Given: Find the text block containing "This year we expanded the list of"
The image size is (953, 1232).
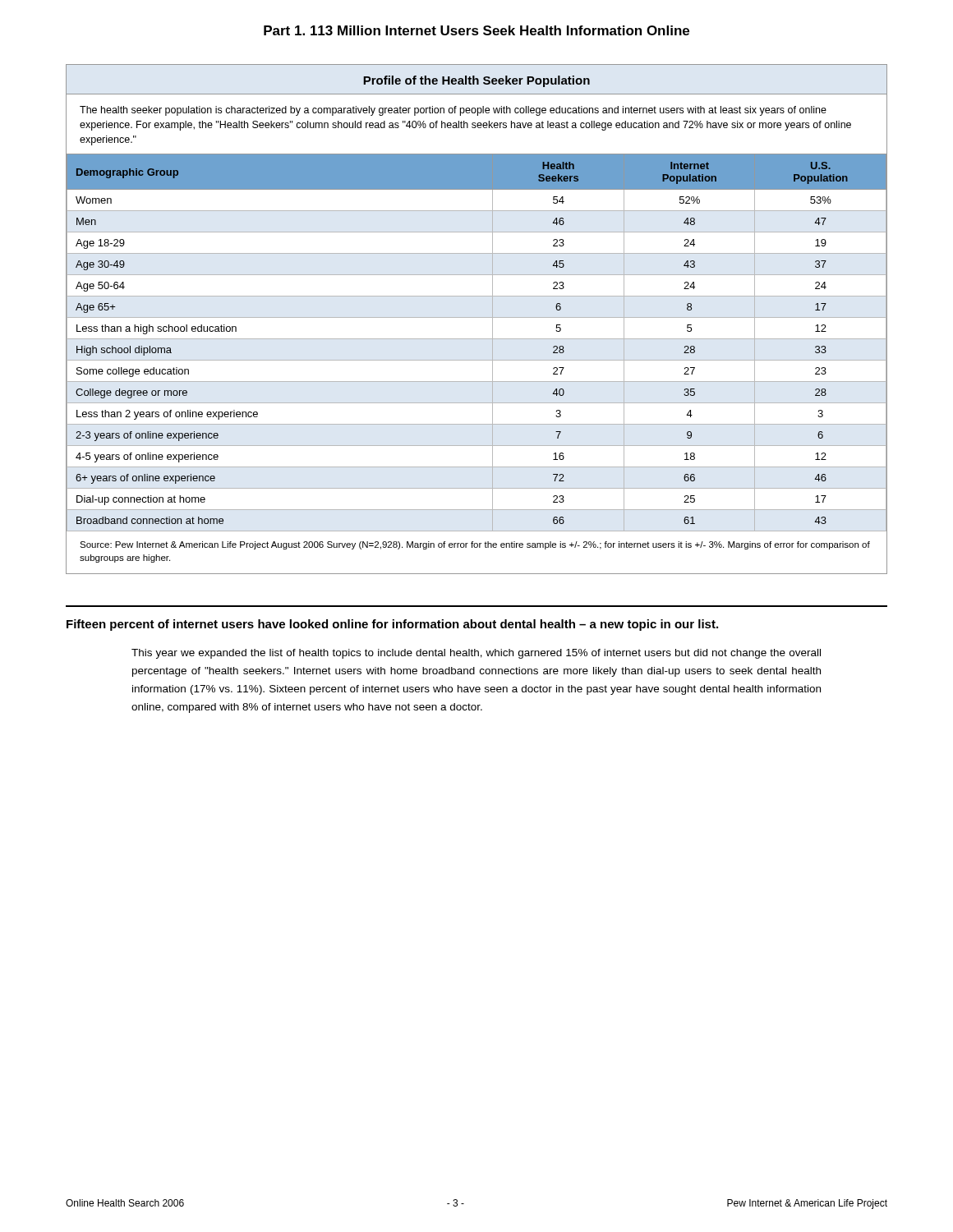Looking at the screenshot, I should tap(476, 680).
